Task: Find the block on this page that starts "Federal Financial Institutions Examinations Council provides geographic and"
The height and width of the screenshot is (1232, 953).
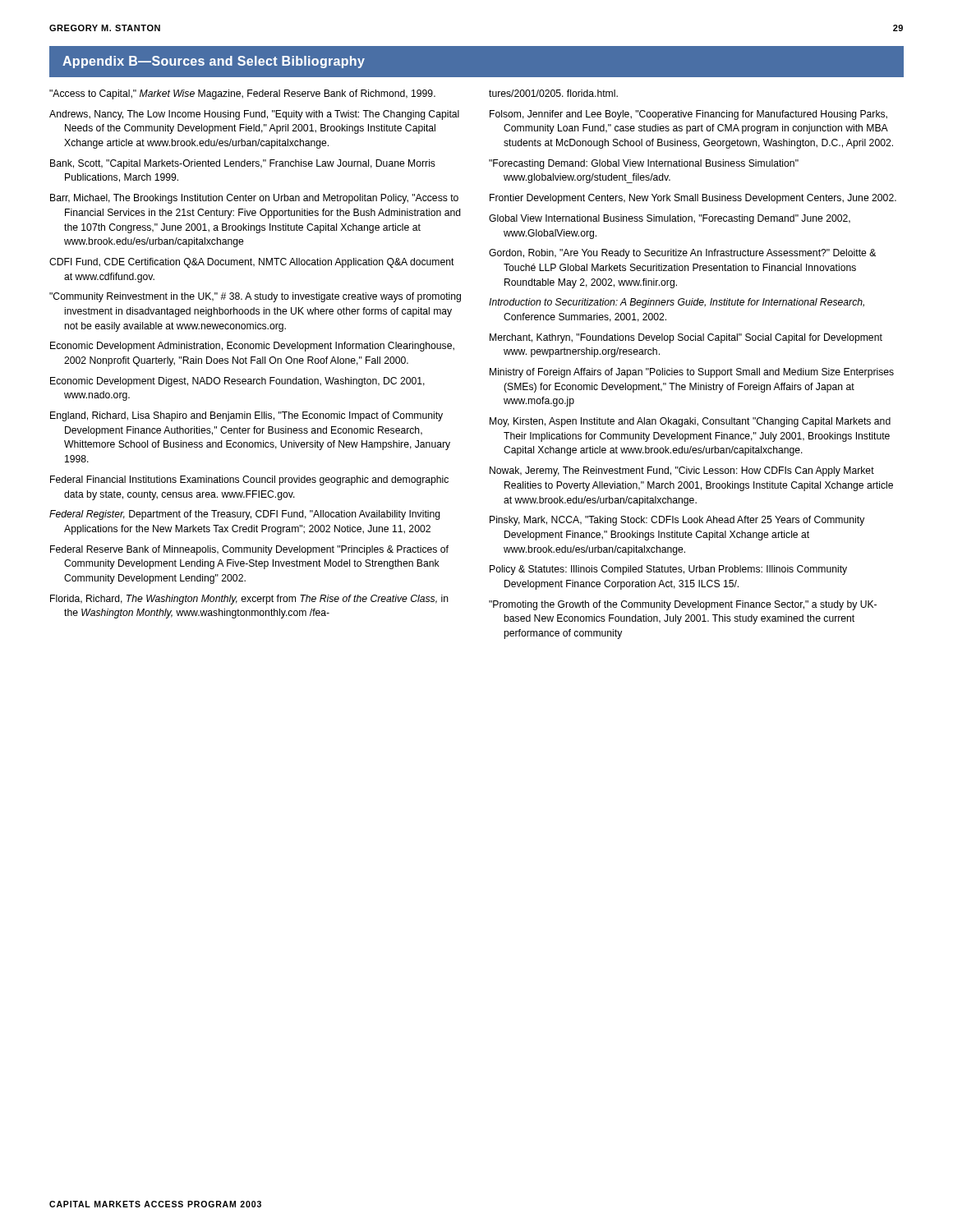Action: coord(249,487)
